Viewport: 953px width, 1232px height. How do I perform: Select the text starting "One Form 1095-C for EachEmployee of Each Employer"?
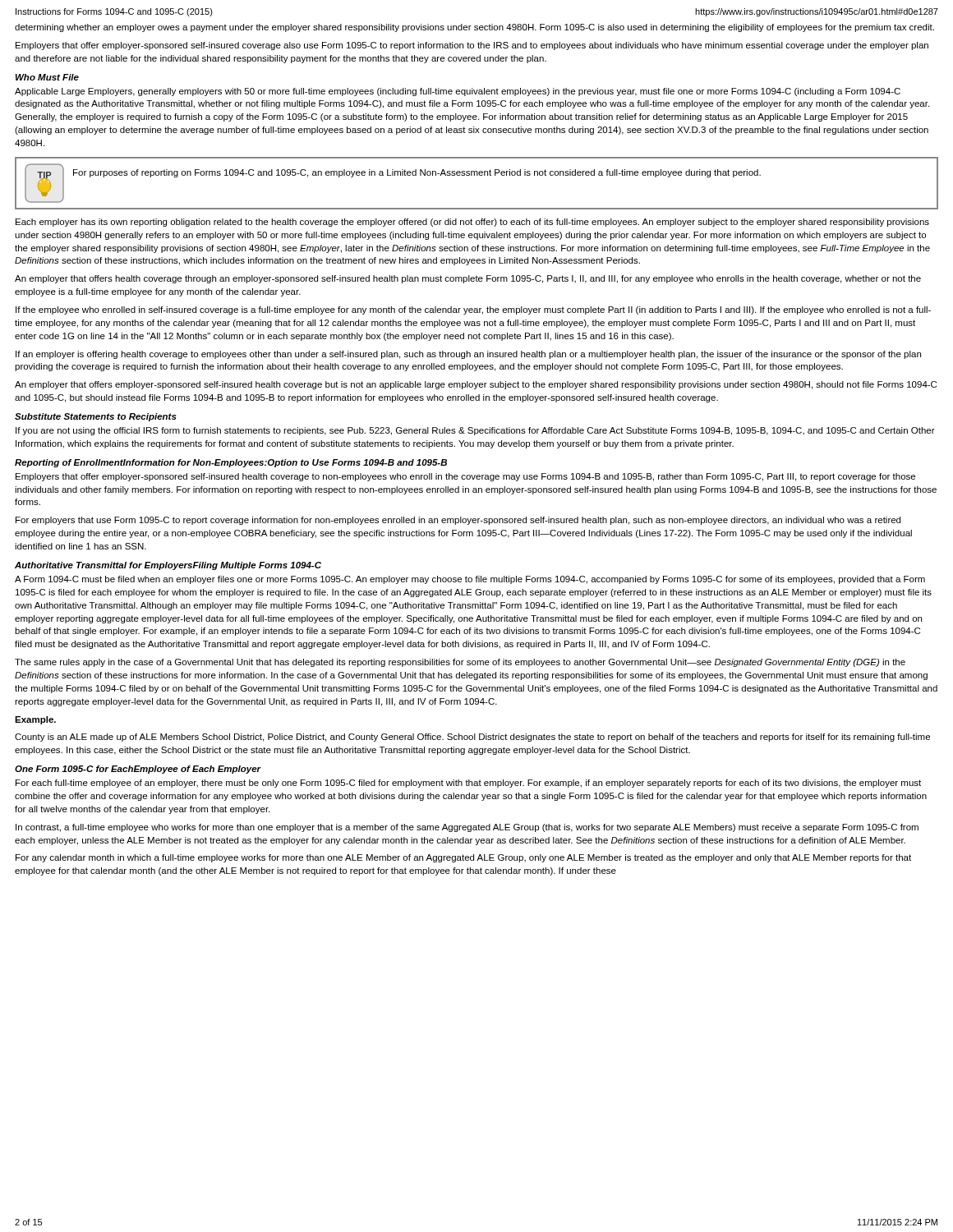(138, 769)
